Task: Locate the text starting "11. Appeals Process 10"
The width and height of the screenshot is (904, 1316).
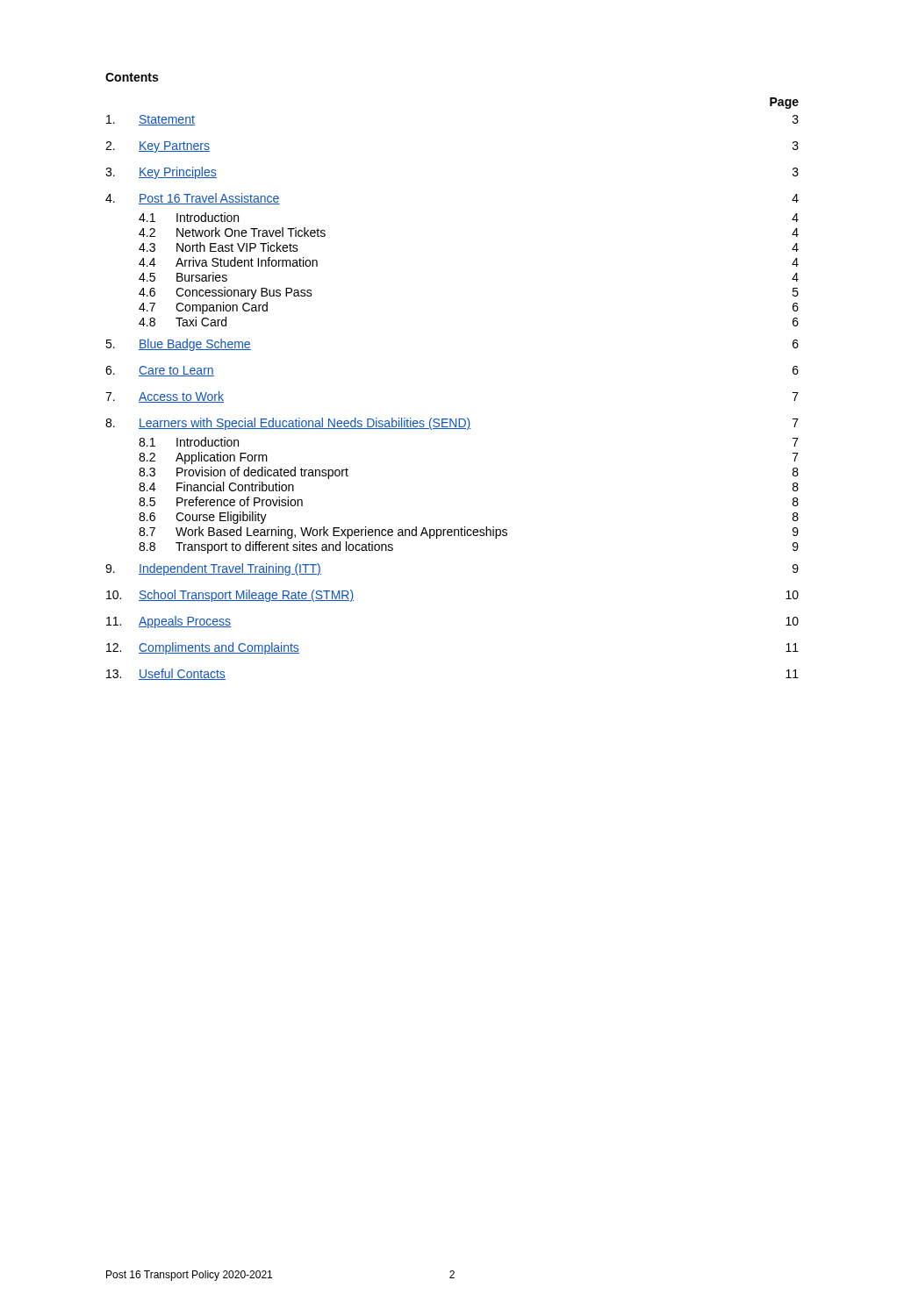Action: (x=193, y=622)
